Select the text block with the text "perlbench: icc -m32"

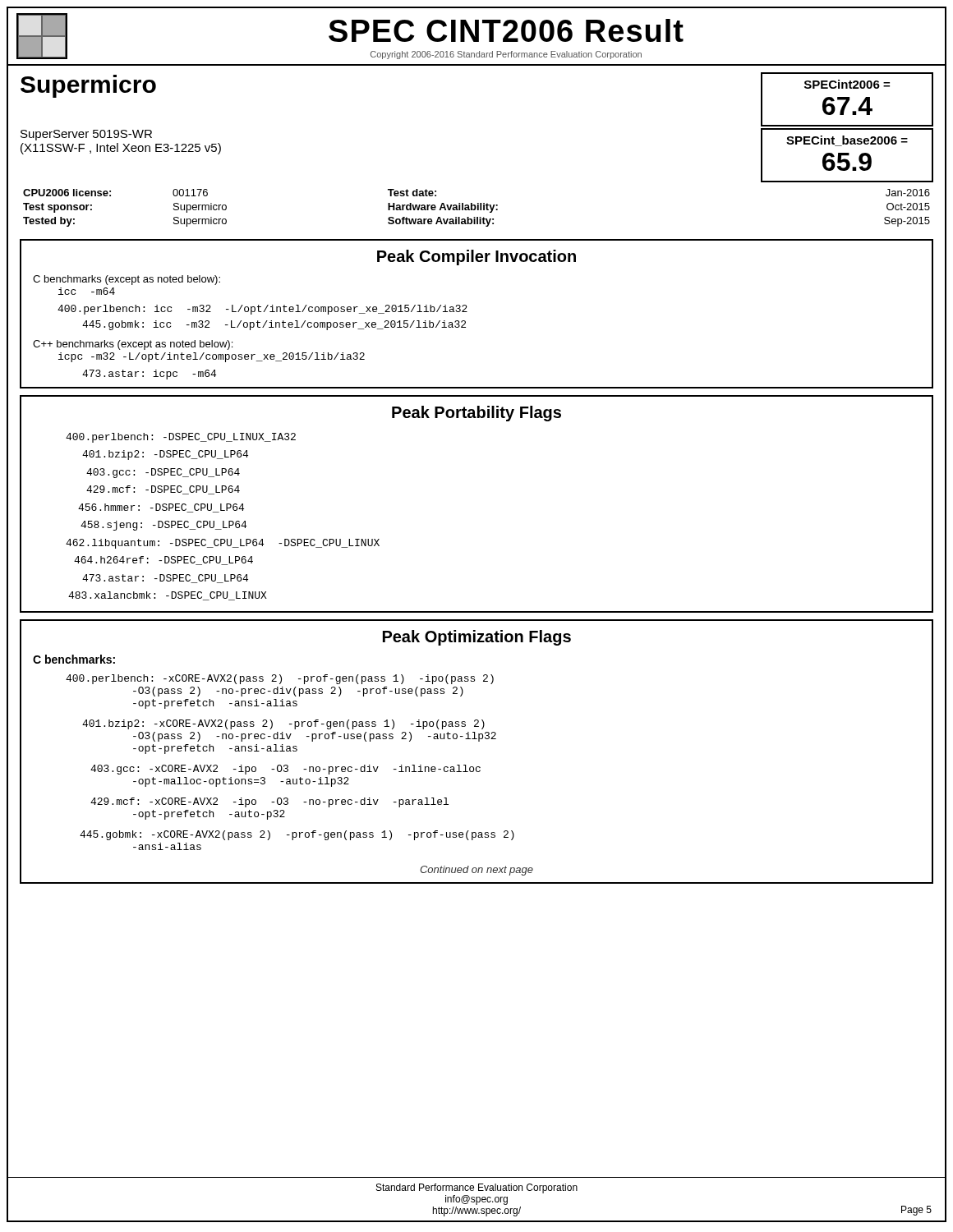click(x=263, y=309)
